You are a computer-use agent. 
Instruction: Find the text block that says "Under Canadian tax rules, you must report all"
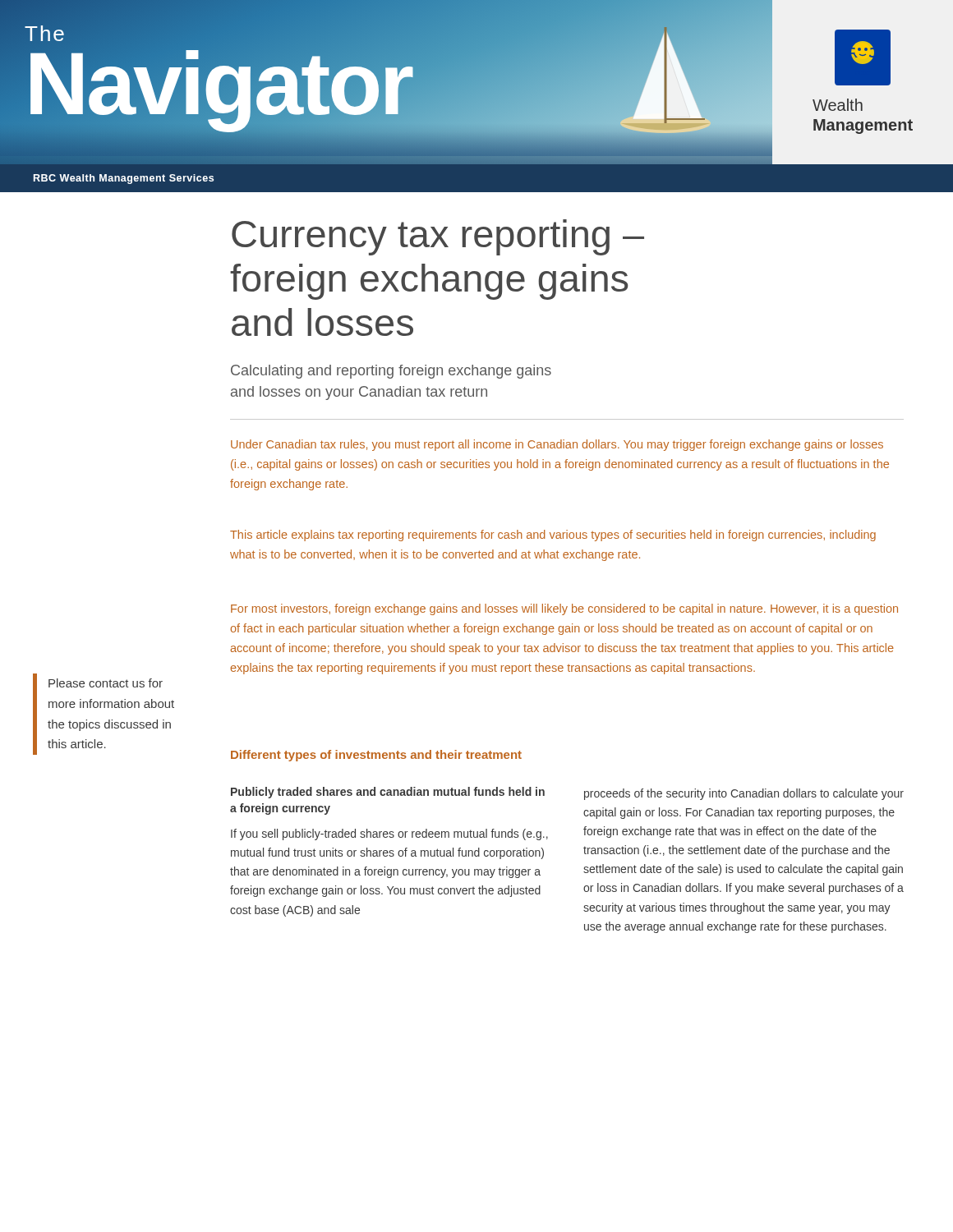tap(567, 465)
